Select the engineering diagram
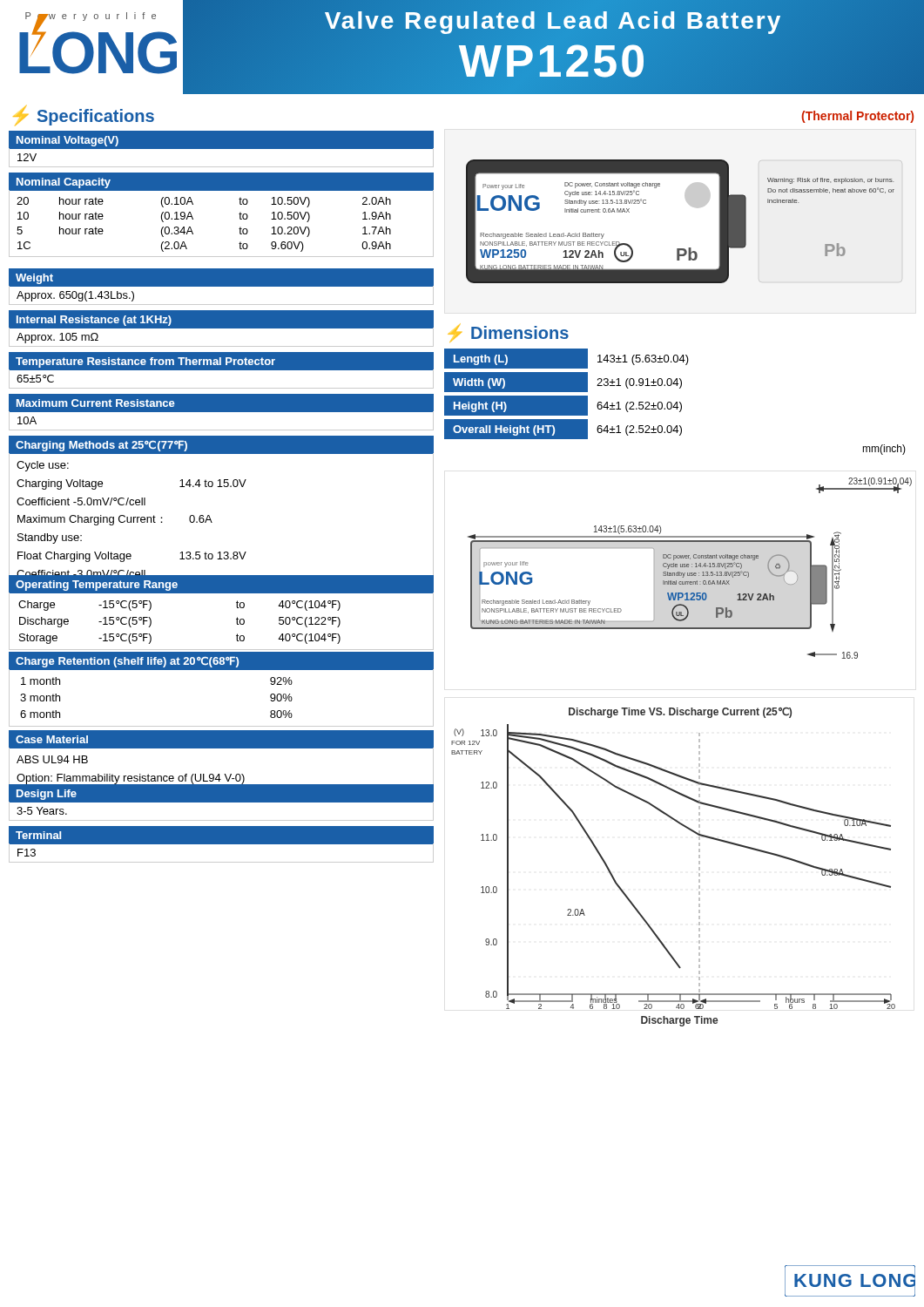Image resolution: width=924 pixels, height=1307 pixels. 680,580
